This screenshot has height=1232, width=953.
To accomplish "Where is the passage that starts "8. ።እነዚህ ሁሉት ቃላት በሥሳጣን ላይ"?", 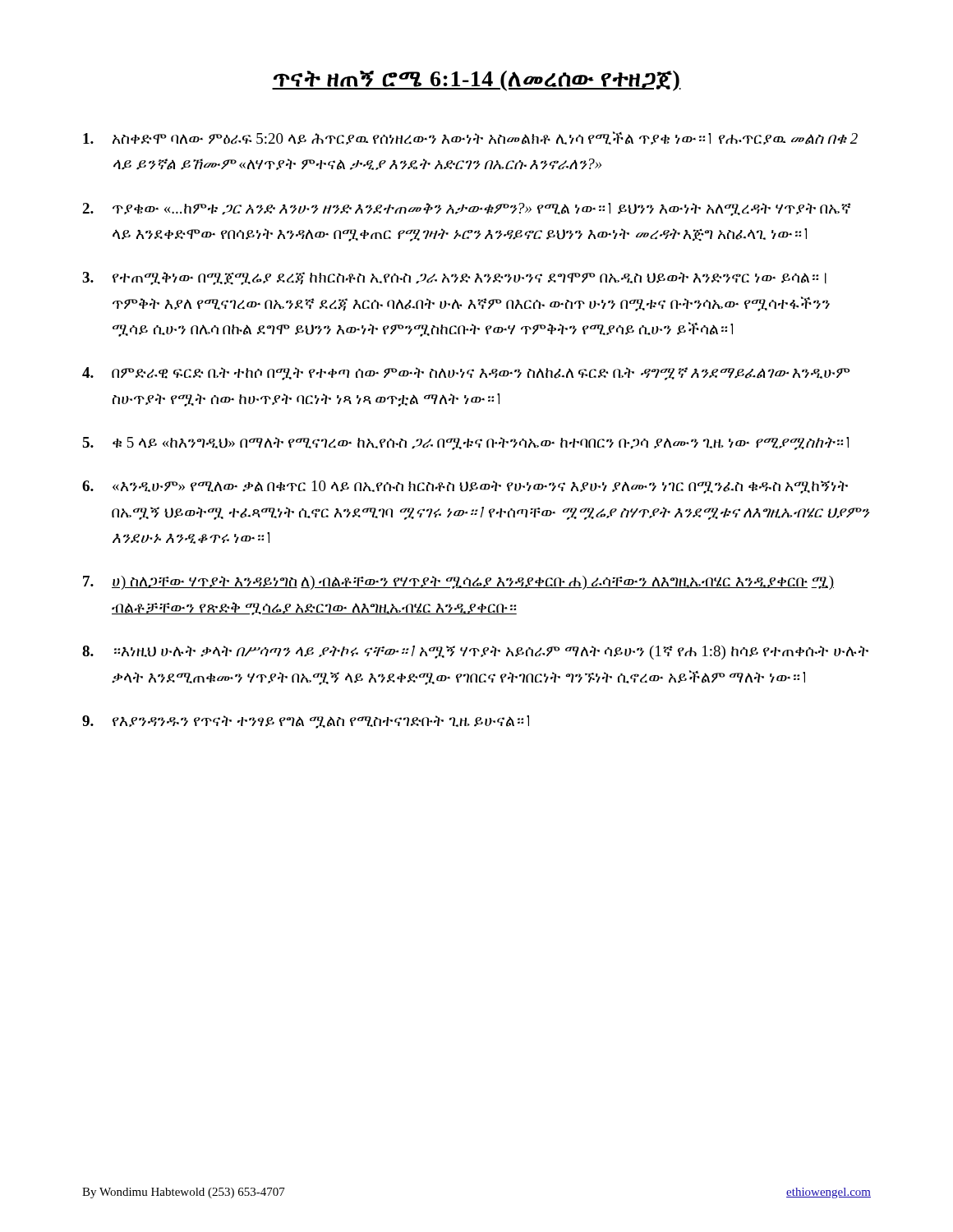I will (476, 664).
